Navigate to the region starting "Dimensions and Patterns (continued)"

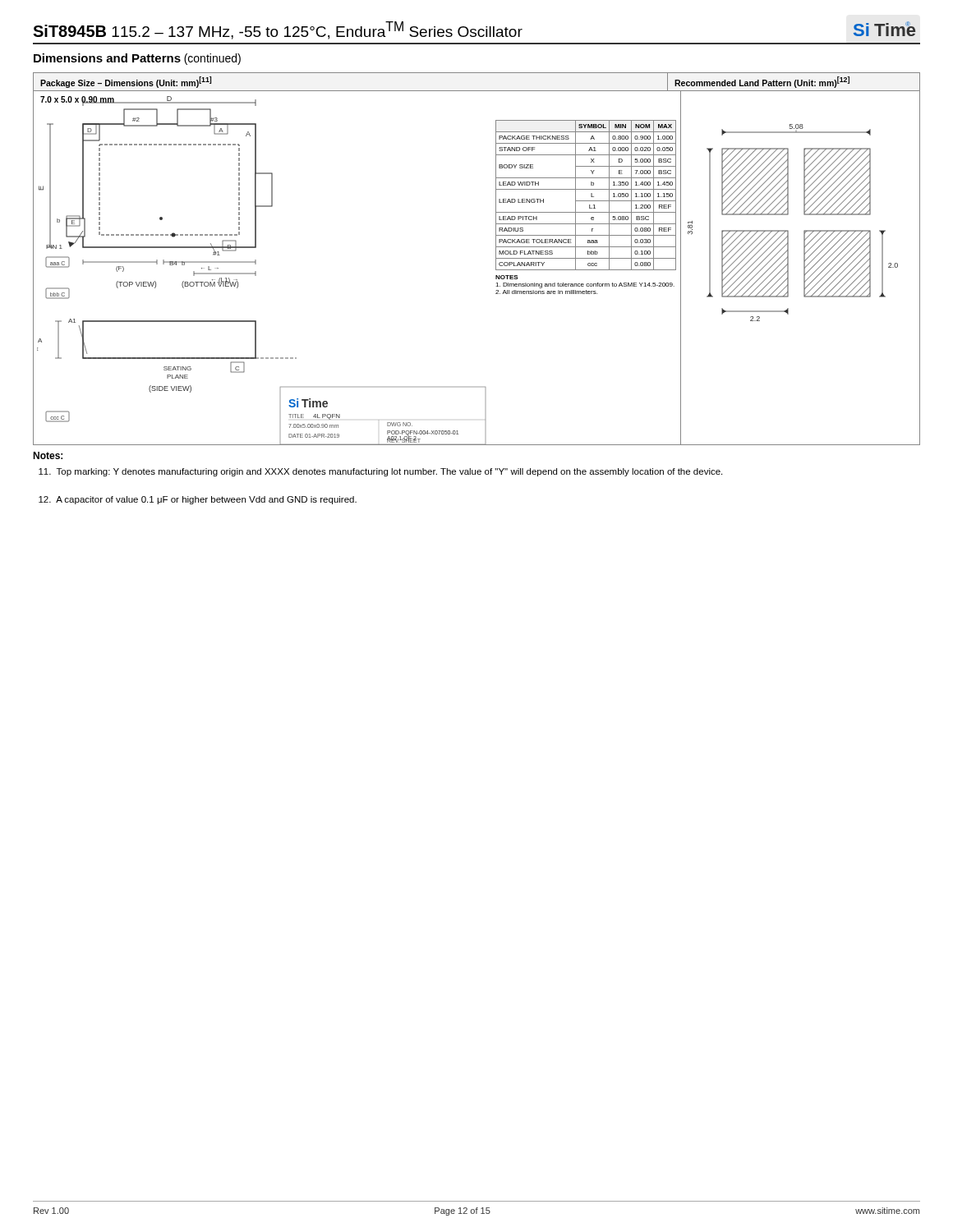pos(137,58)
